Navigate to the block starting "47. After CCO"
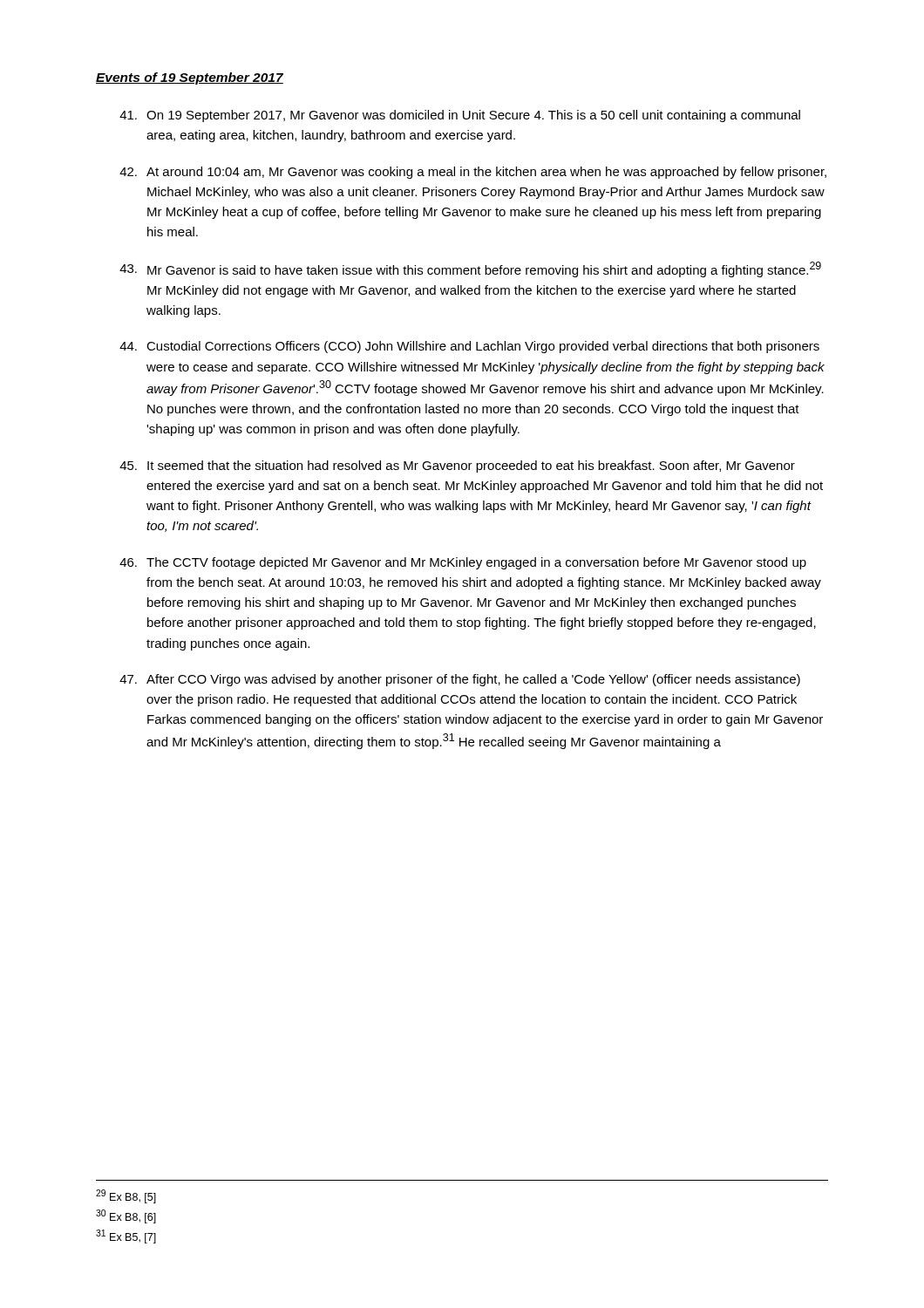 tap(462, 710)
